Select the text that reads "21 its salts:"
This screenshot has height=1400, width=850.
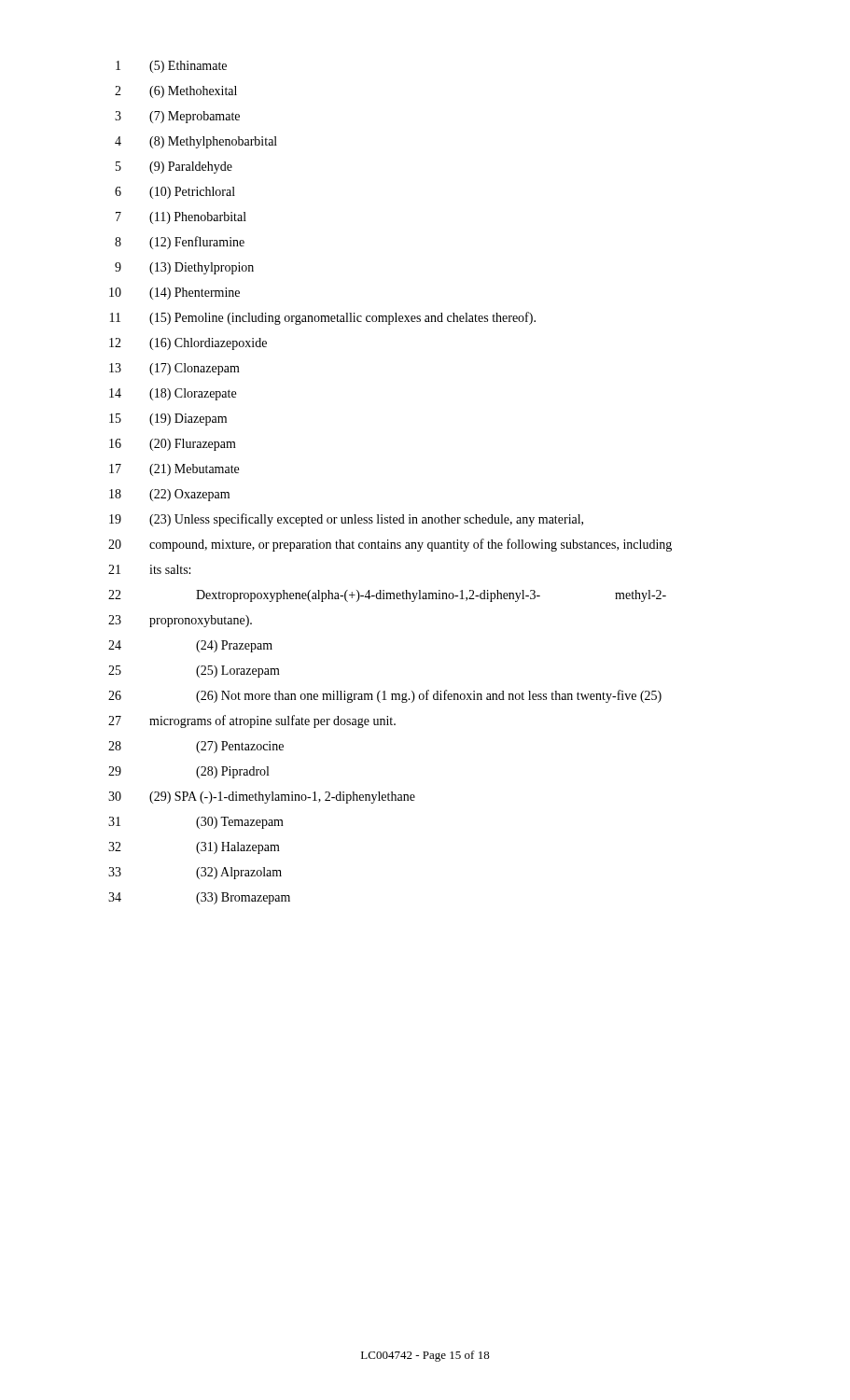pos(149,569)
